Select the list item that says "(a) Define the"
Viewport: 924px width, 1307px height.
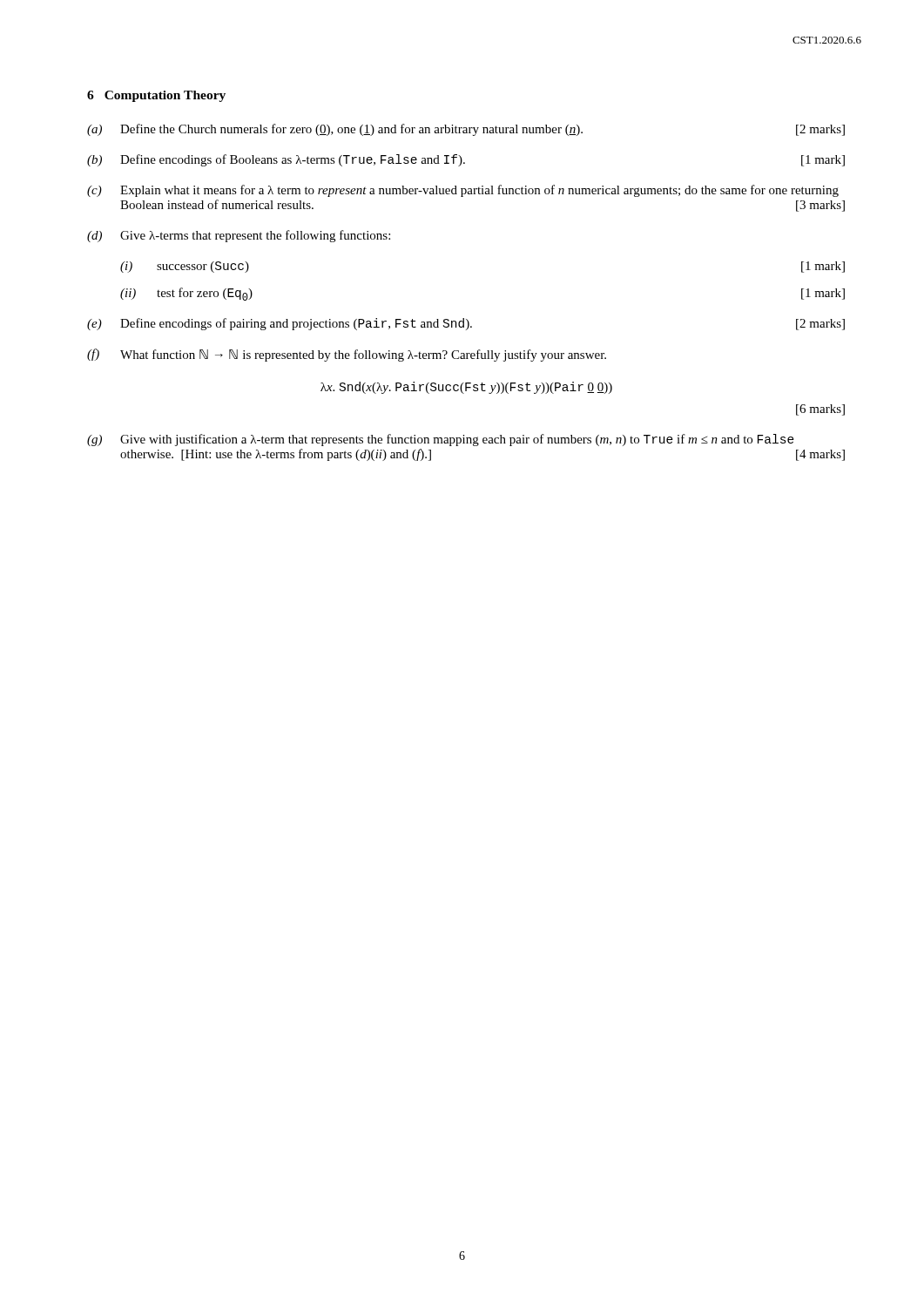(x=466, y=129)
